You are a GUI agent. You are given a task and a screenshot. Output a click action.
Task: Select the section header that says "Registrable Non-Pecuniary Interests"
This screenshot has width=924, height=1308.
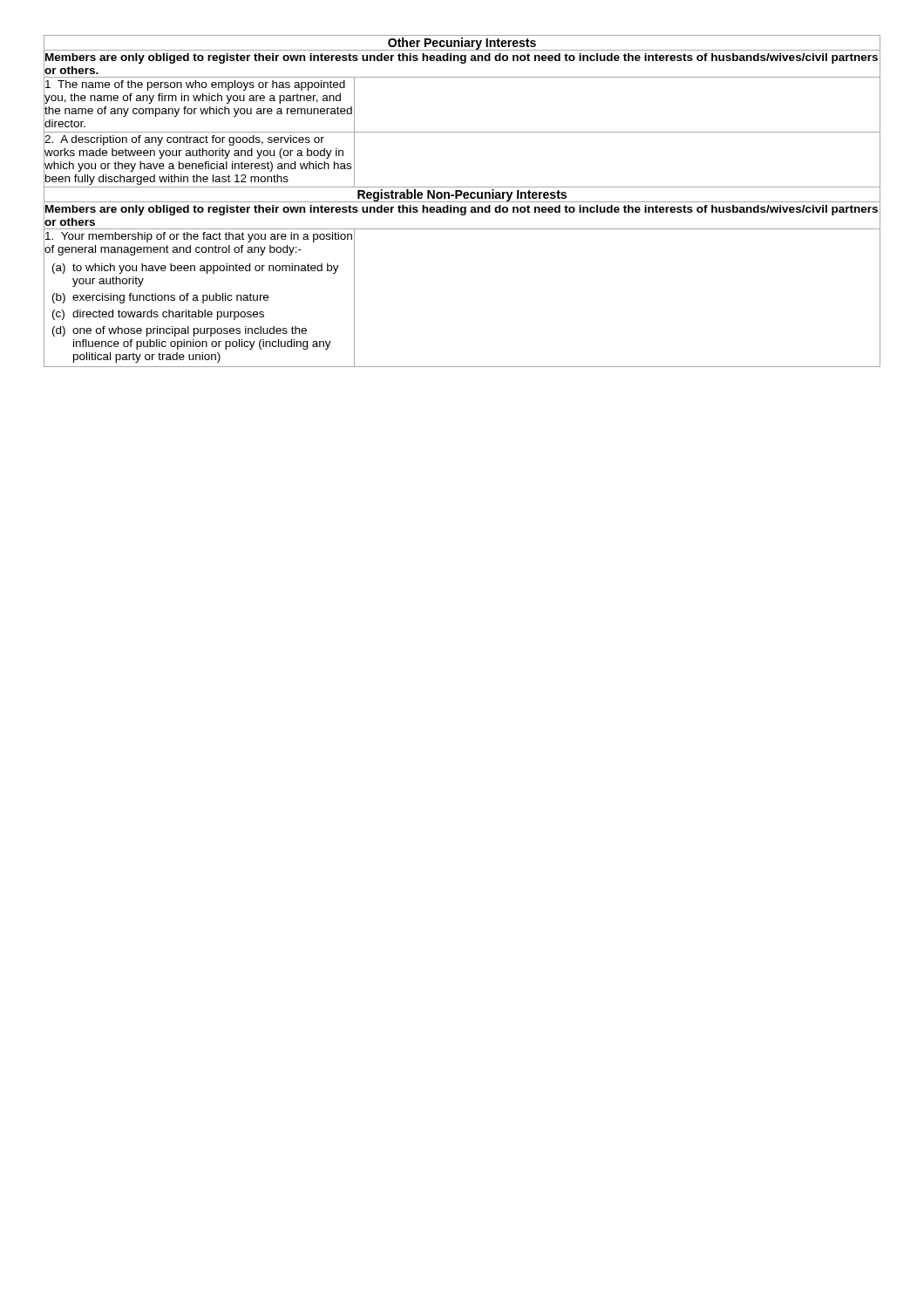point(462,194)
